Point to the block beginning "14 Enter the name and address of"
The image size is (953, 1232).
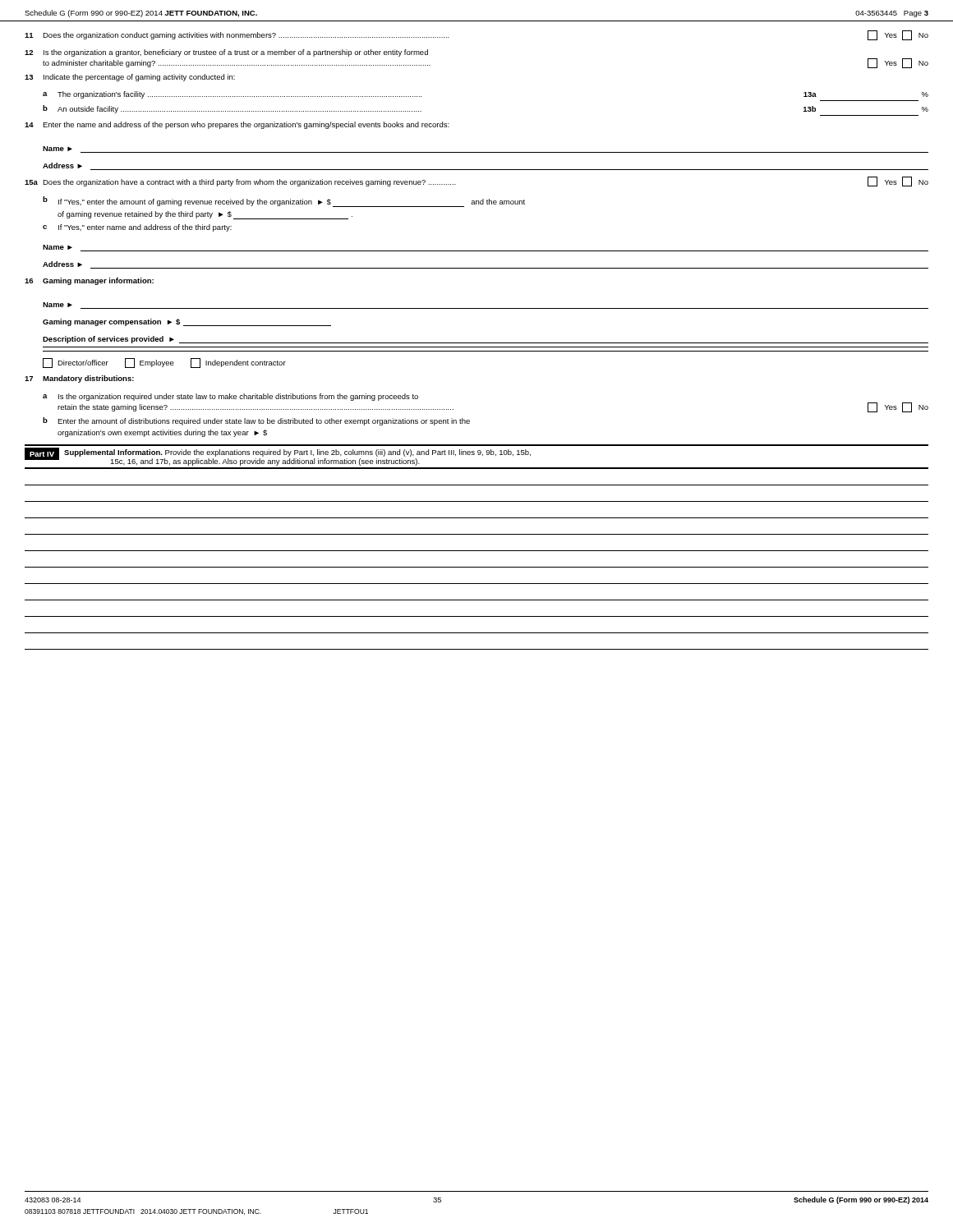[237, 125]
